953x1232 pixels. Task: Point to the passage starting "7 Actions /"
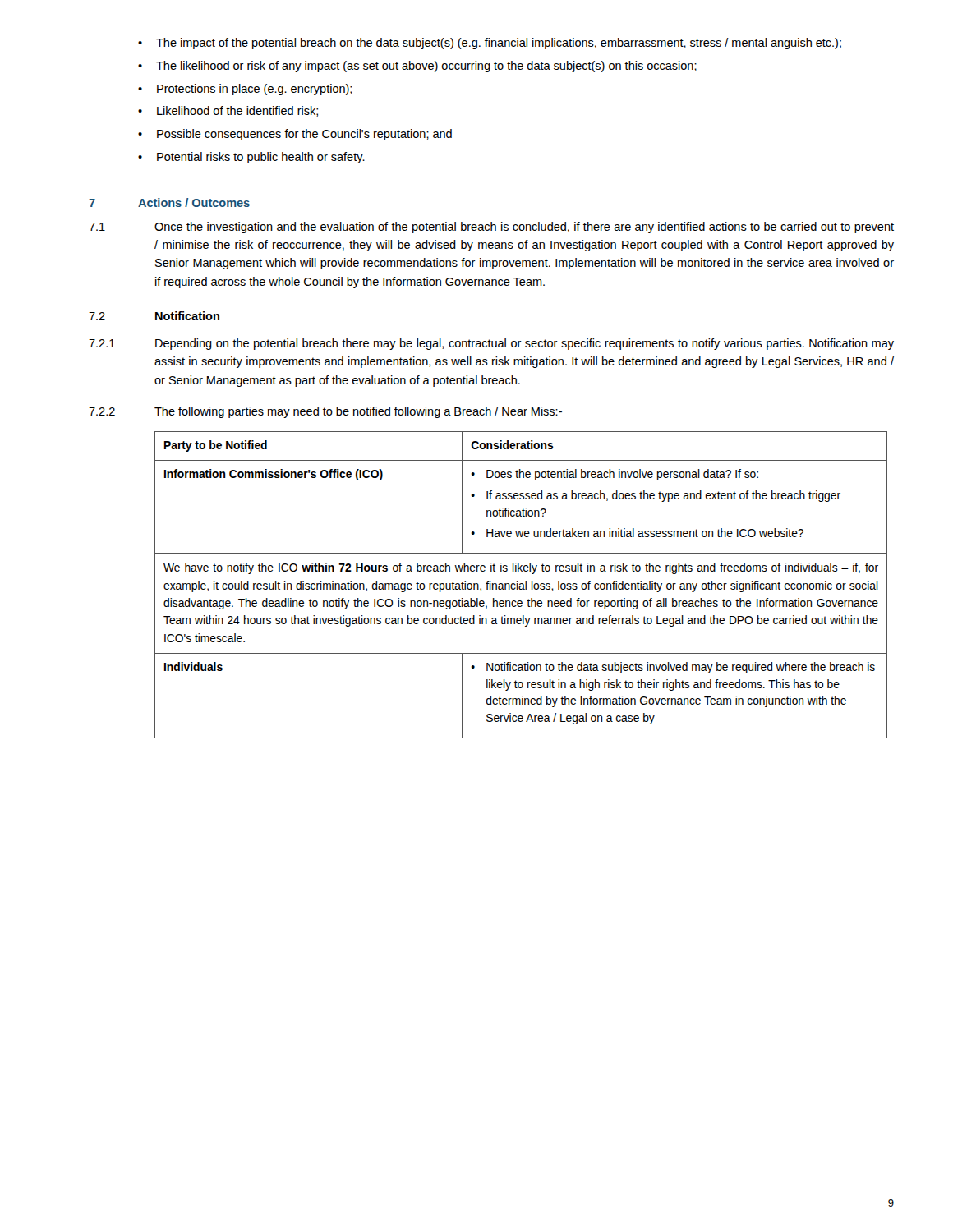[x=169, y=202]
